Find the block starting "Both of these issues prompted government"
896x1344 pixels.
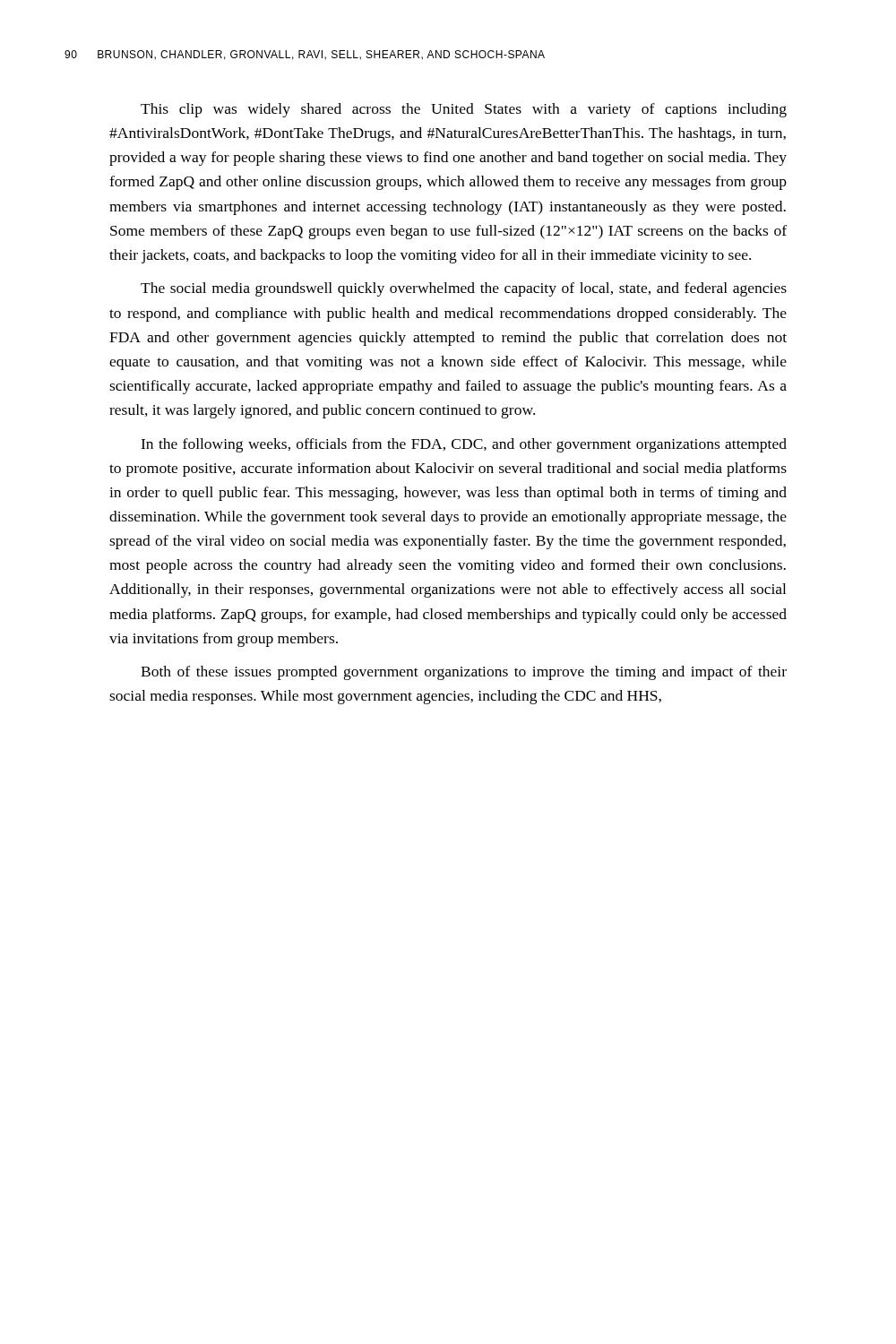point(448,683)
